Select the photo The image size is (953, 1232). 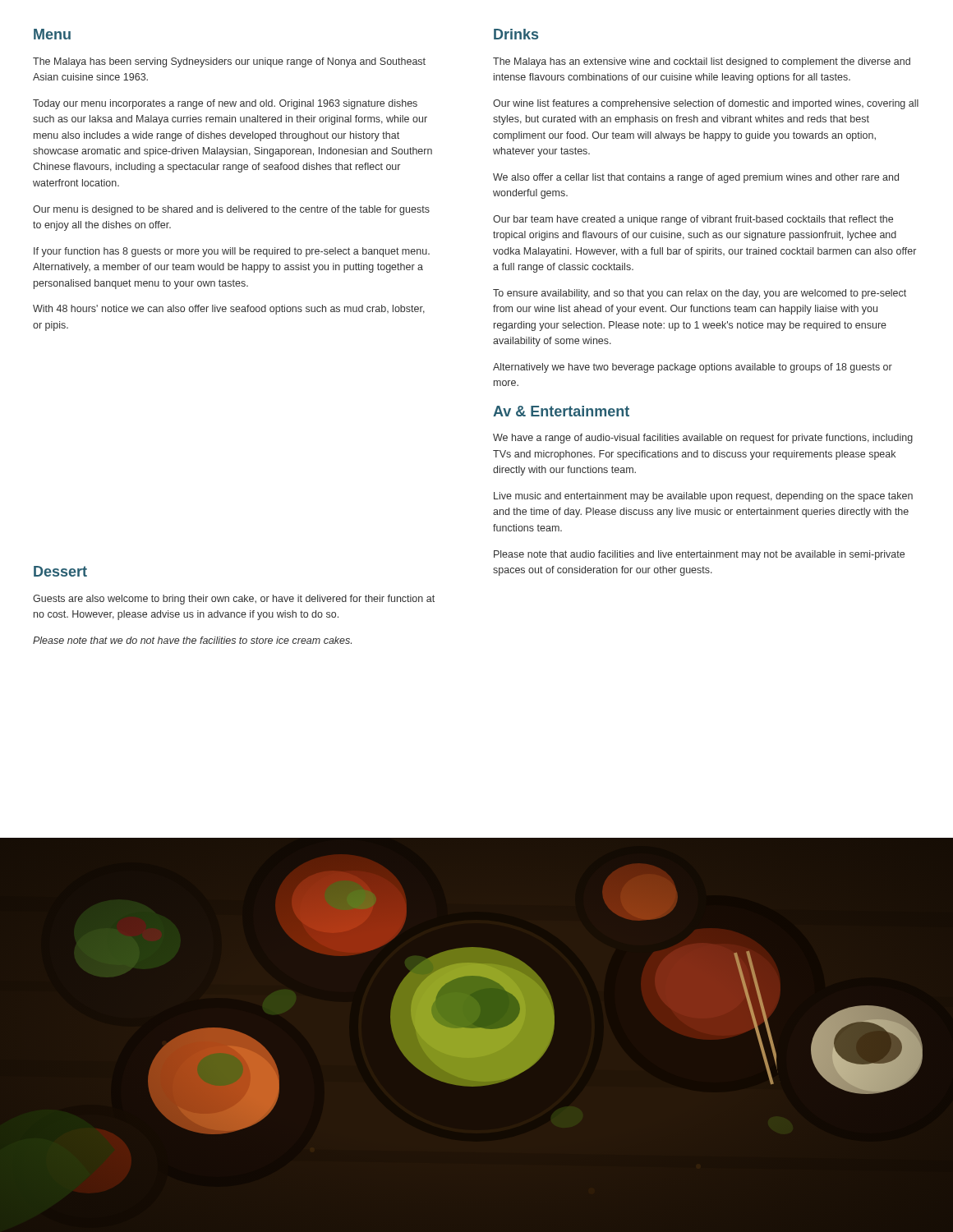click(476, 1035)
